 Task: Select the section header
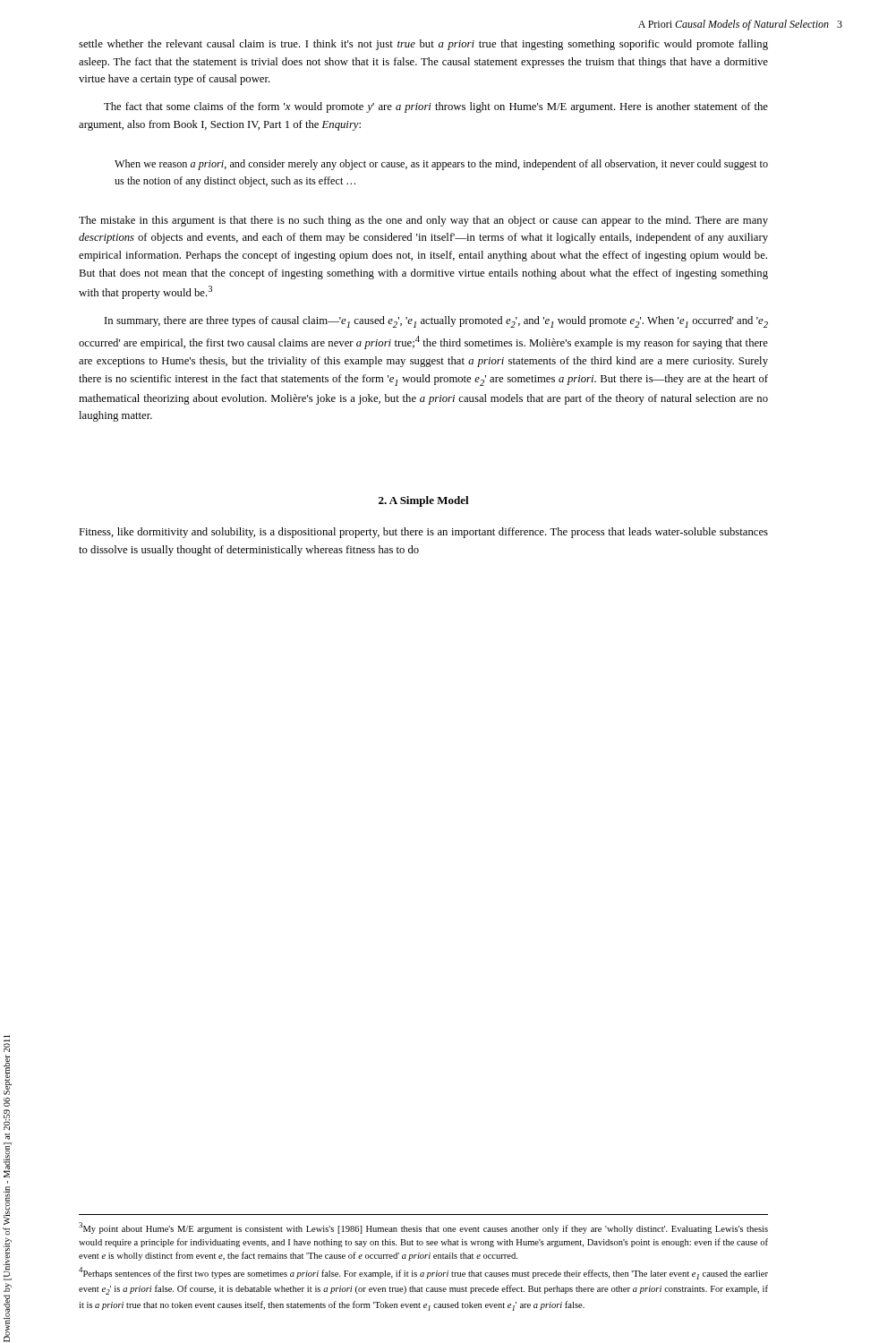pyautogui.click(x=423, y=500)
